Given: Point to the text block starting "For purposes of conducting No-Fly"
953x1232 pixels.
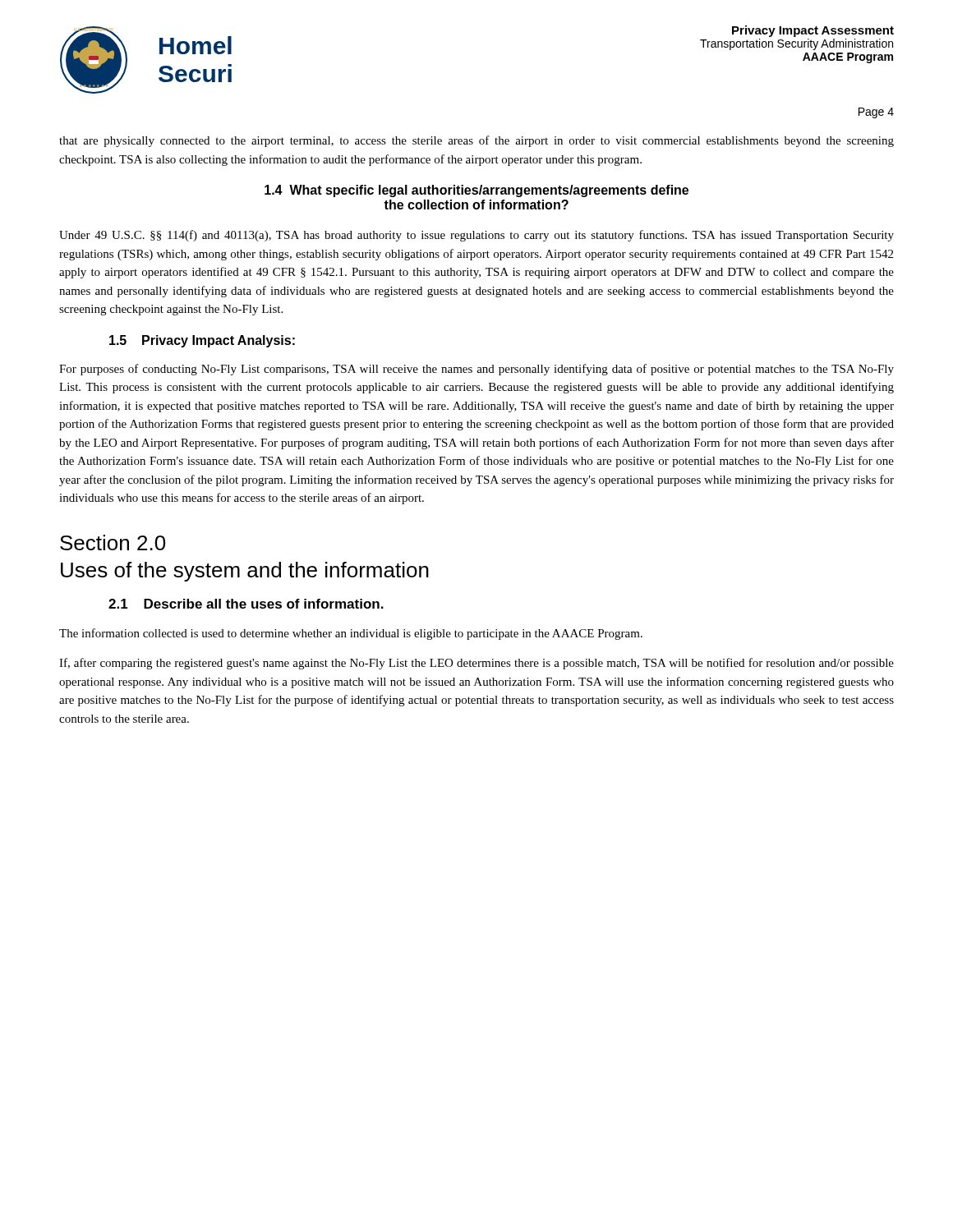Looking at the screenshot, I should (476, 433).
